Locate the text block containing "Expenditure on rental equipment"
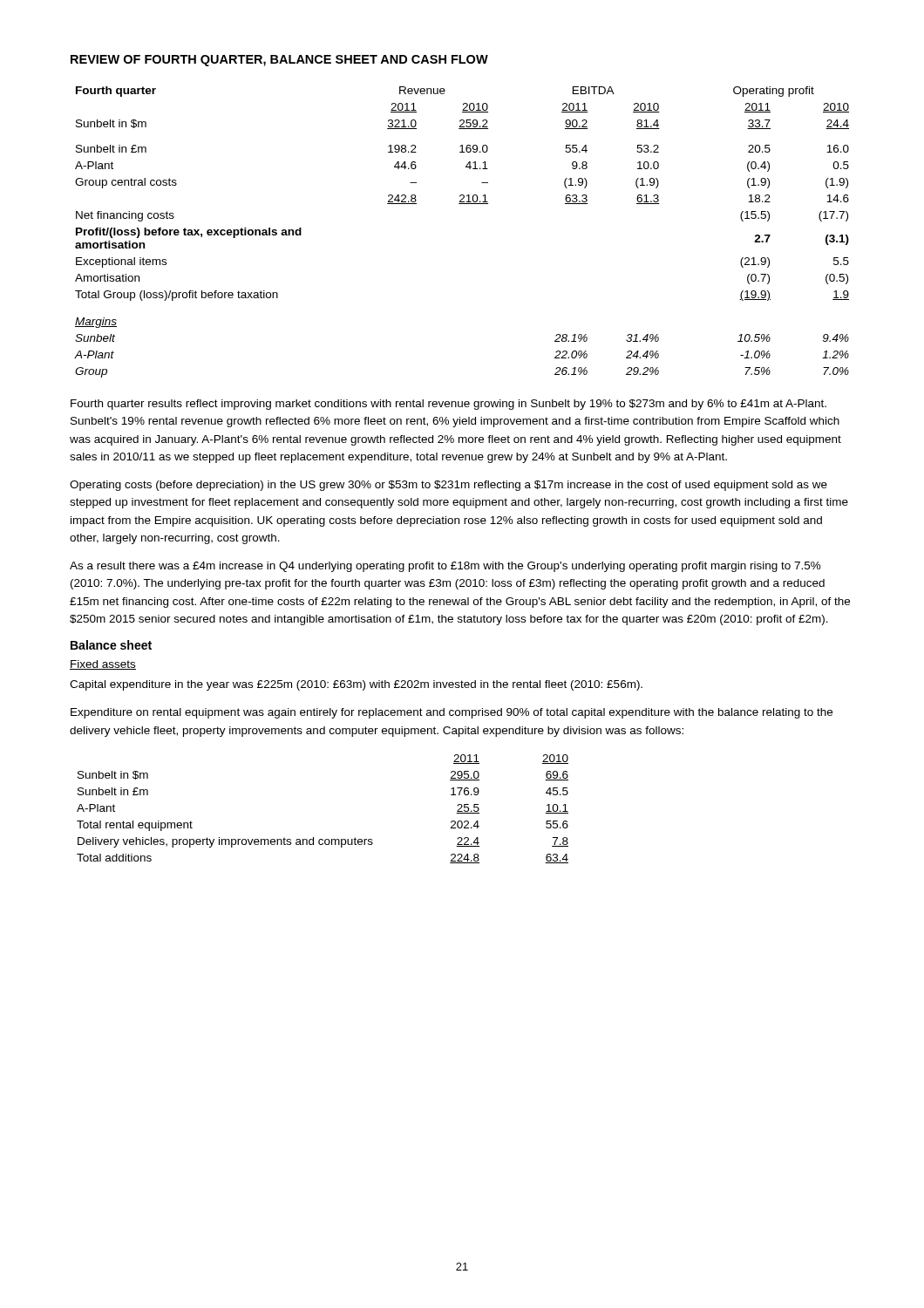The image size is (924, 1308). (451, 721)
